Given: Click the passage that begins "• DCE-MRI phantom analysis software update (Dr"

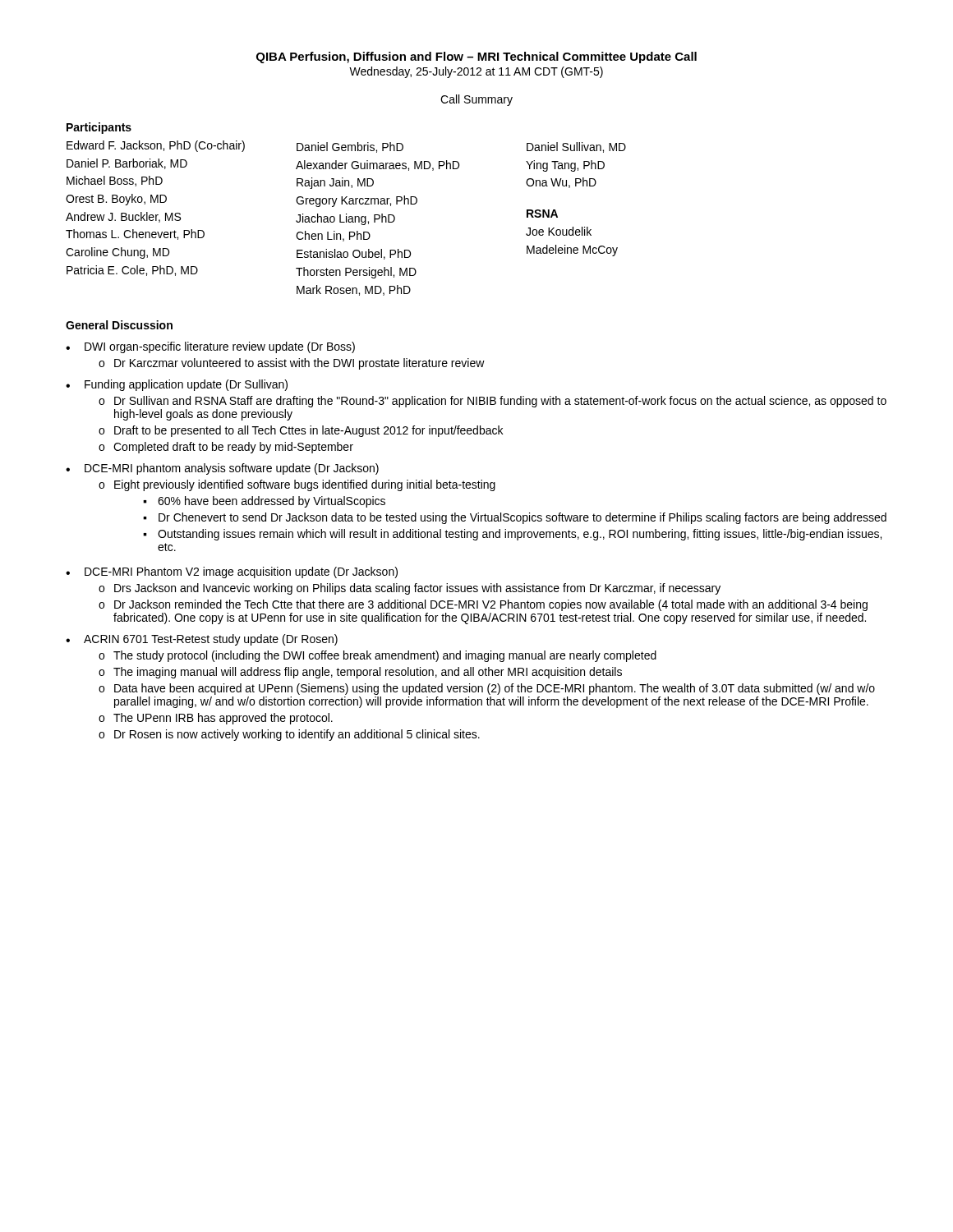Looking at the screenshot, I should pyautogui.click(x=476, y=511).
